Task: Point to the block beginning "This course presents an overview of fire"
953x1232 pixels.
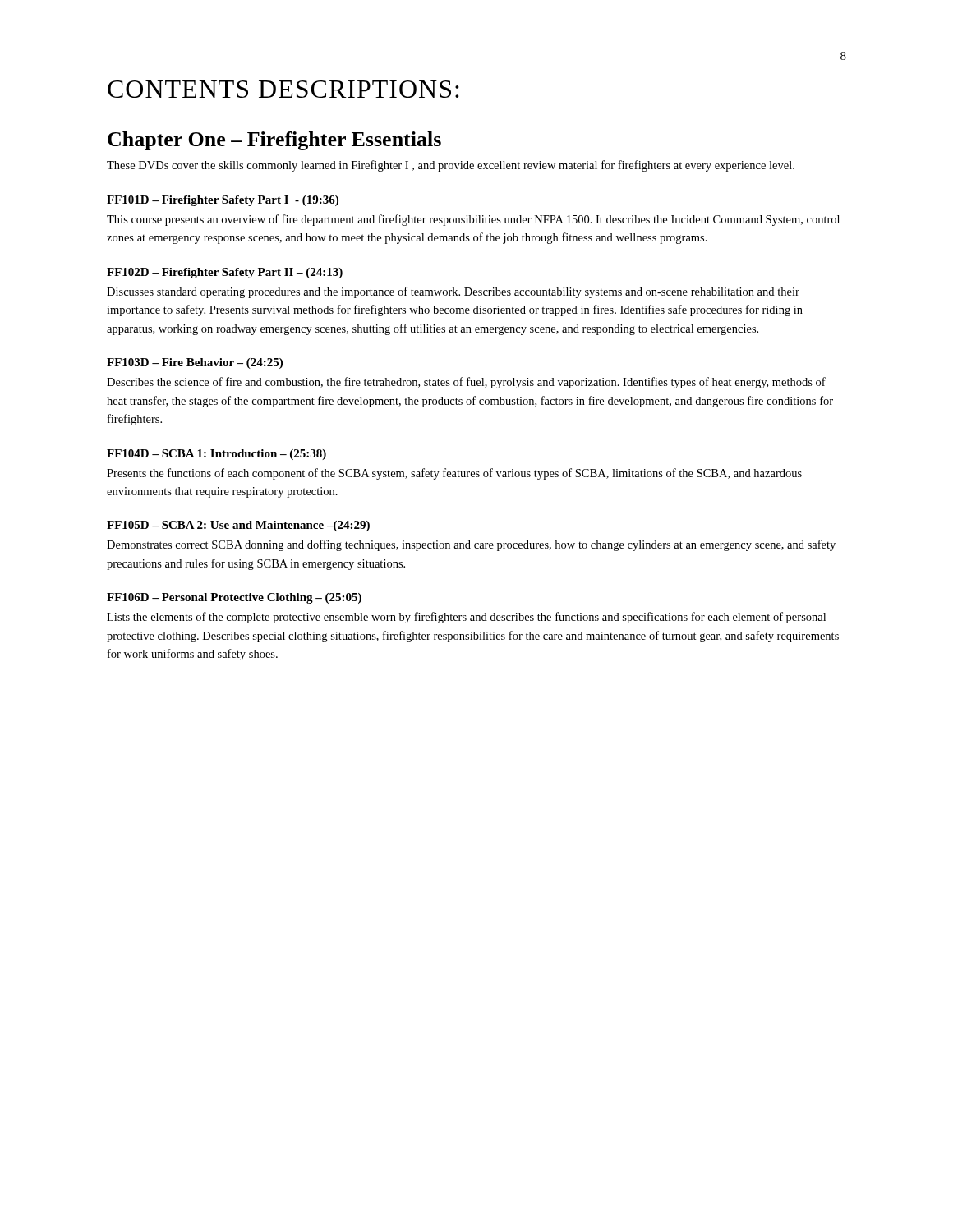Action: 473,228
